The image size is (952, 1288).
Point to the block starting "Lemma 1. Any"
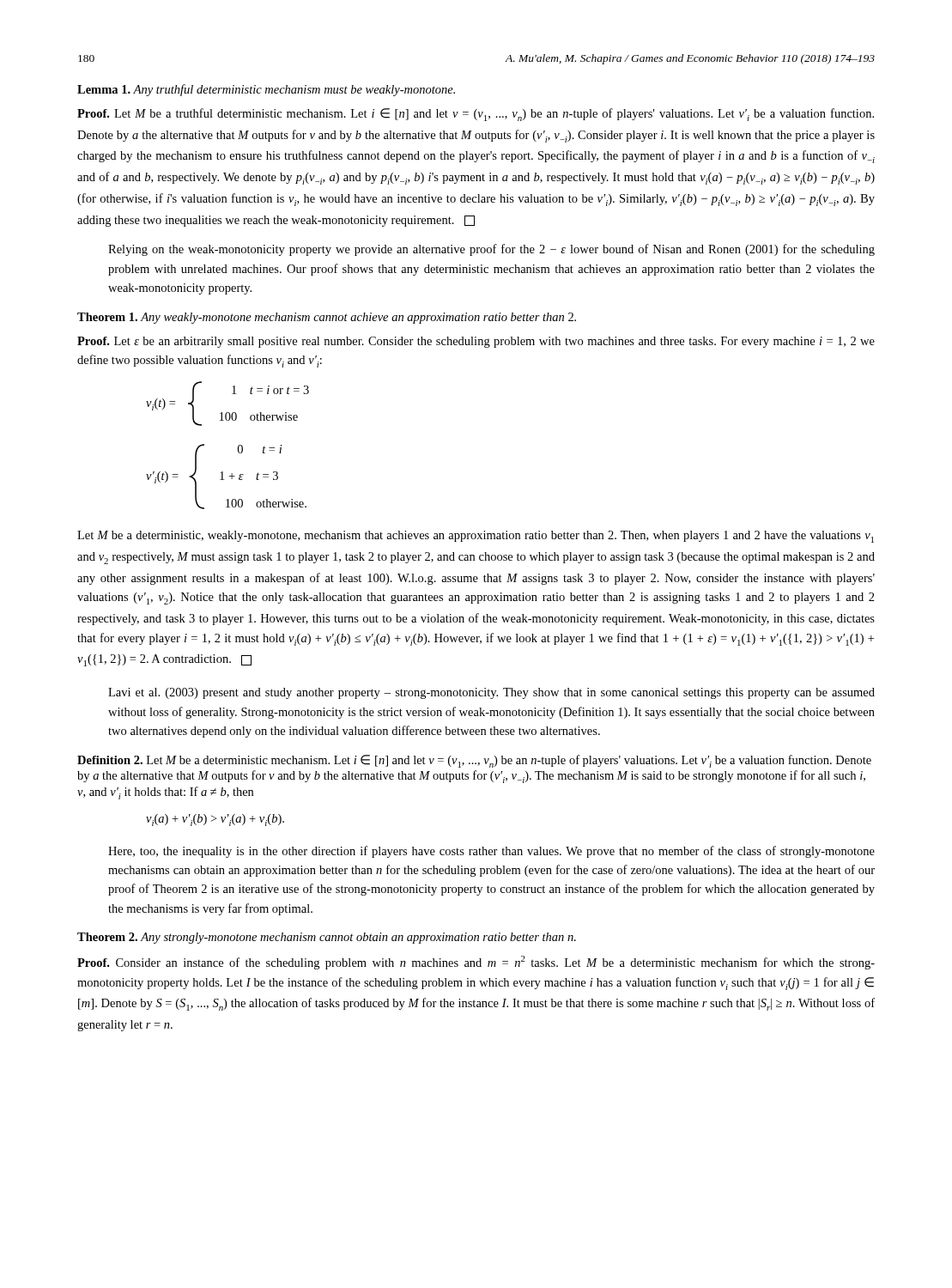pyautogui.click(x=267, y=89)
